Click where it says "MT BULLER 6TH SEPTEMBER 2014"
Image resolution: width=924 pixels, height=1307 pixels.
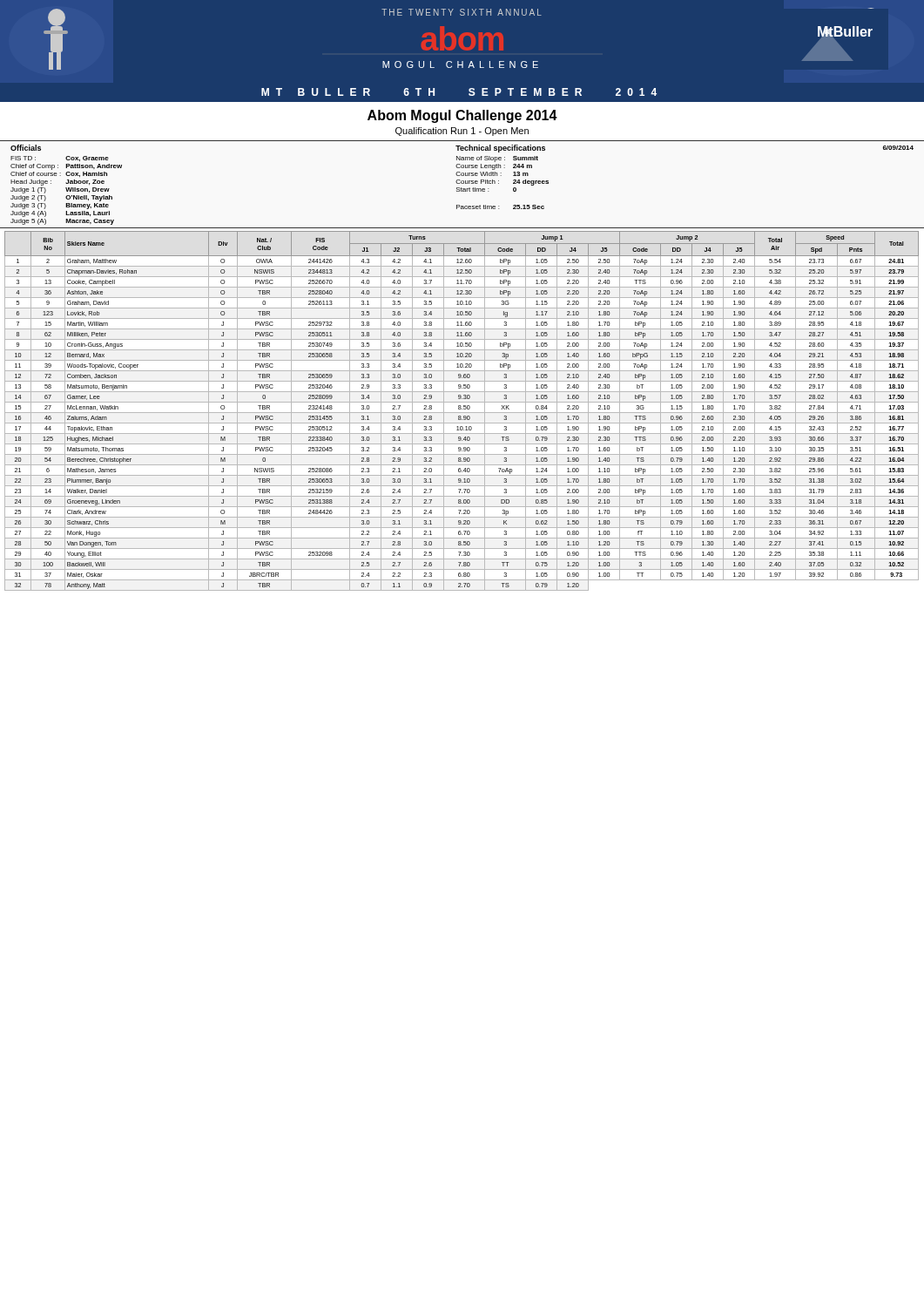click(462, 92)
